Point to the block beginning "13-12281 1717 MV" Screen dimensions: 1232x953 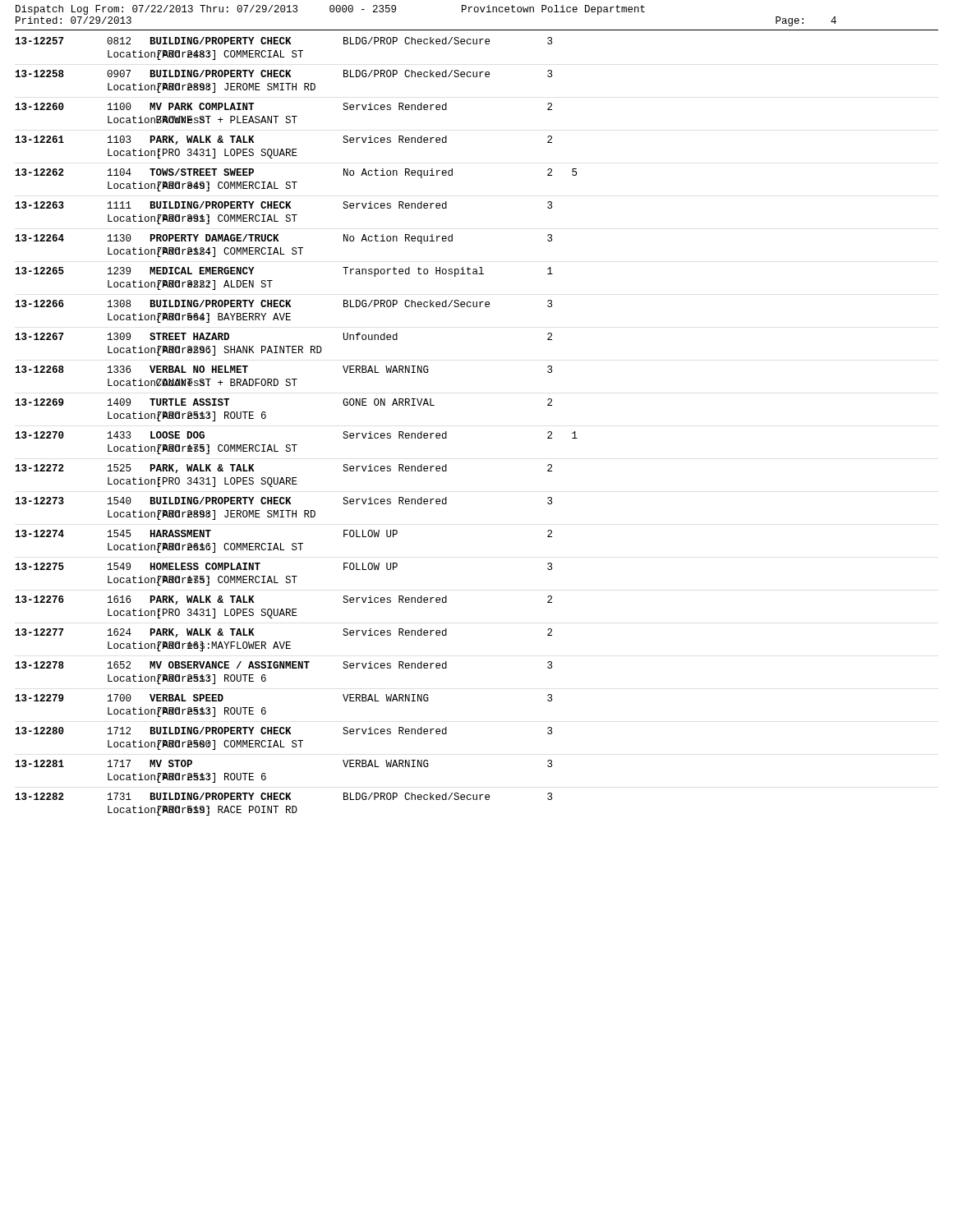coord(41,762)
